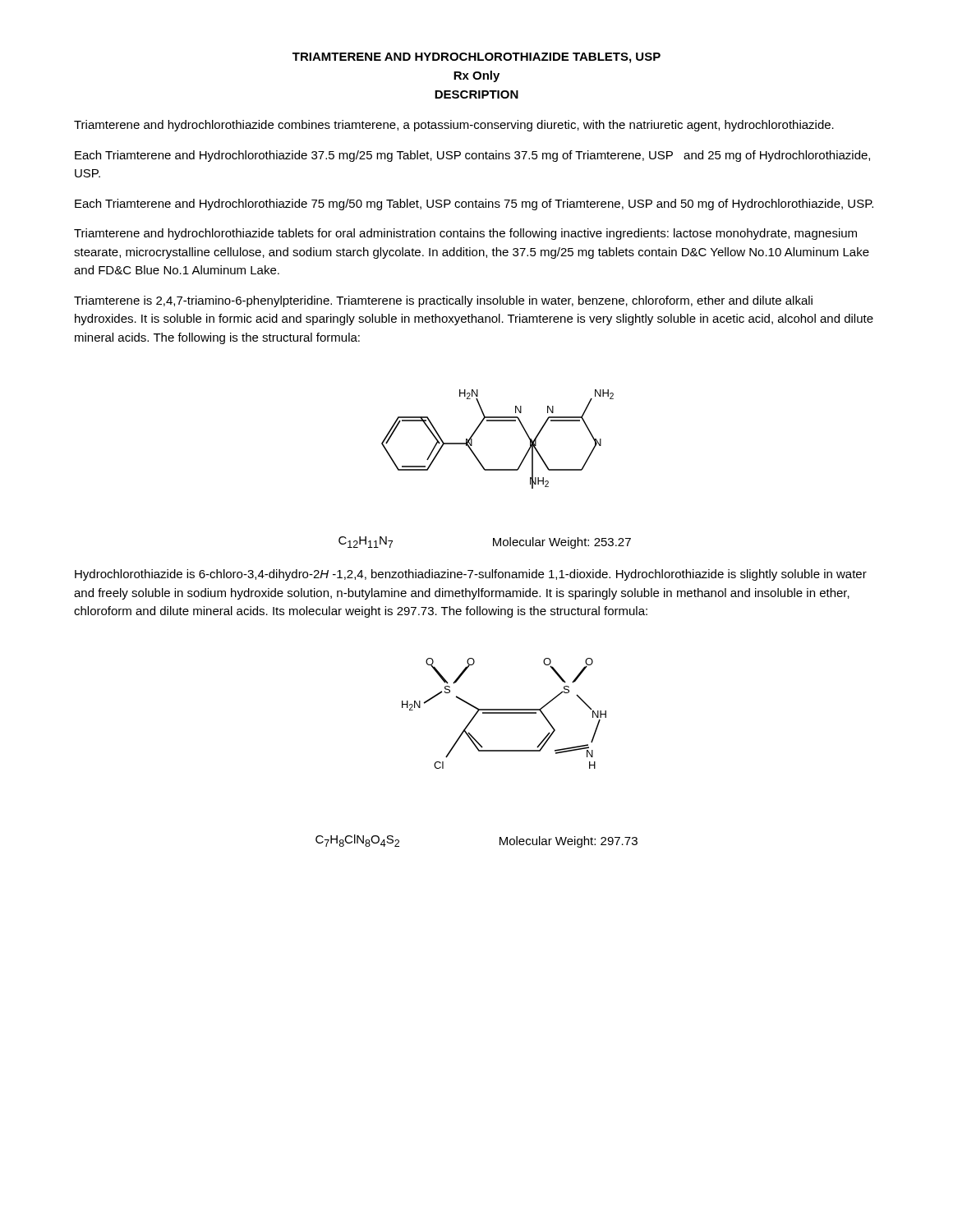Locate the block of text that opens with "Hydrochlorothiazide is 6-chloro-3,4-dihydro-2H -1,2,4,"

click(470, 592)
